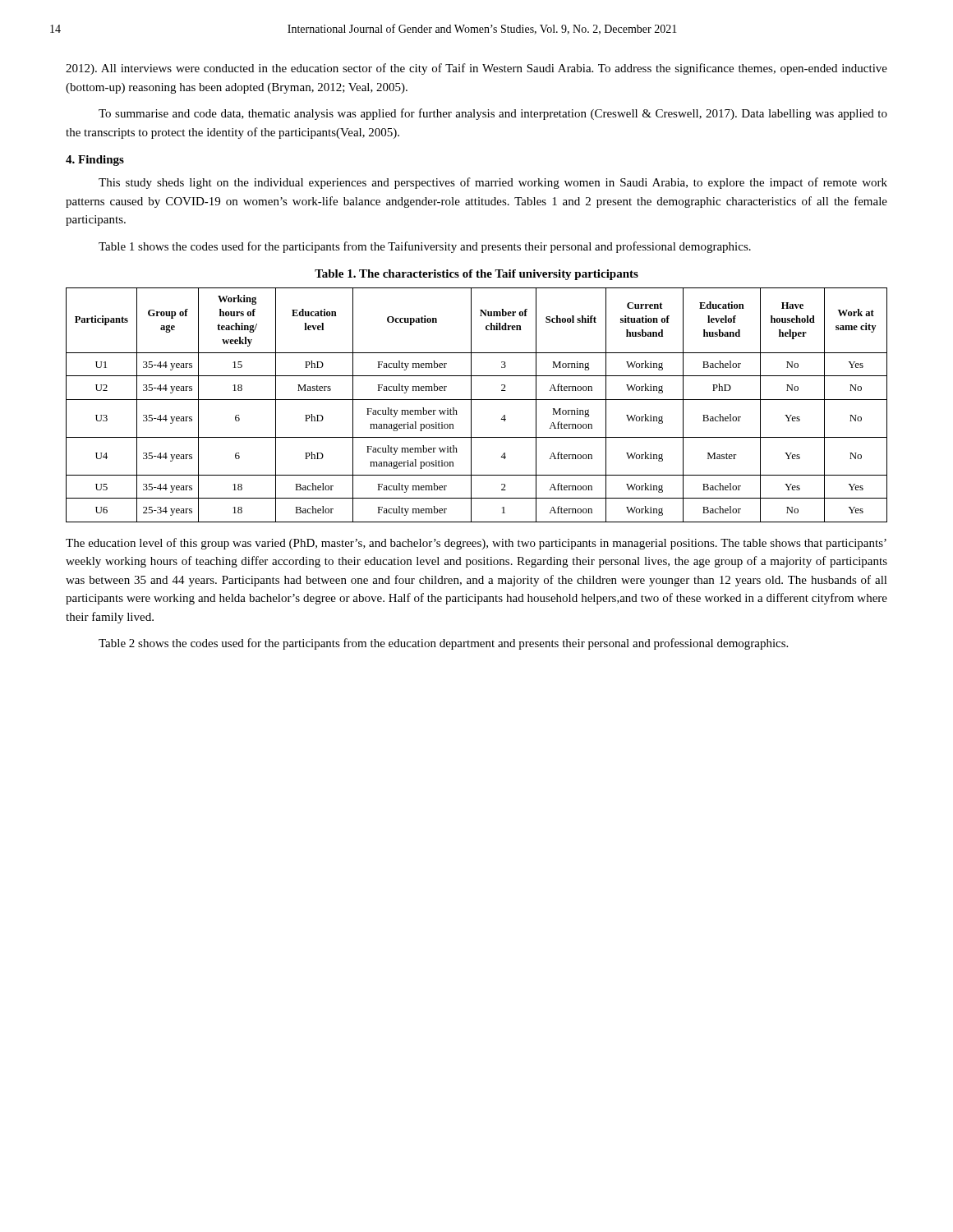953x1232 pixels.
Task: Where does it say "4. Findings"?
Action: (95, 159)
